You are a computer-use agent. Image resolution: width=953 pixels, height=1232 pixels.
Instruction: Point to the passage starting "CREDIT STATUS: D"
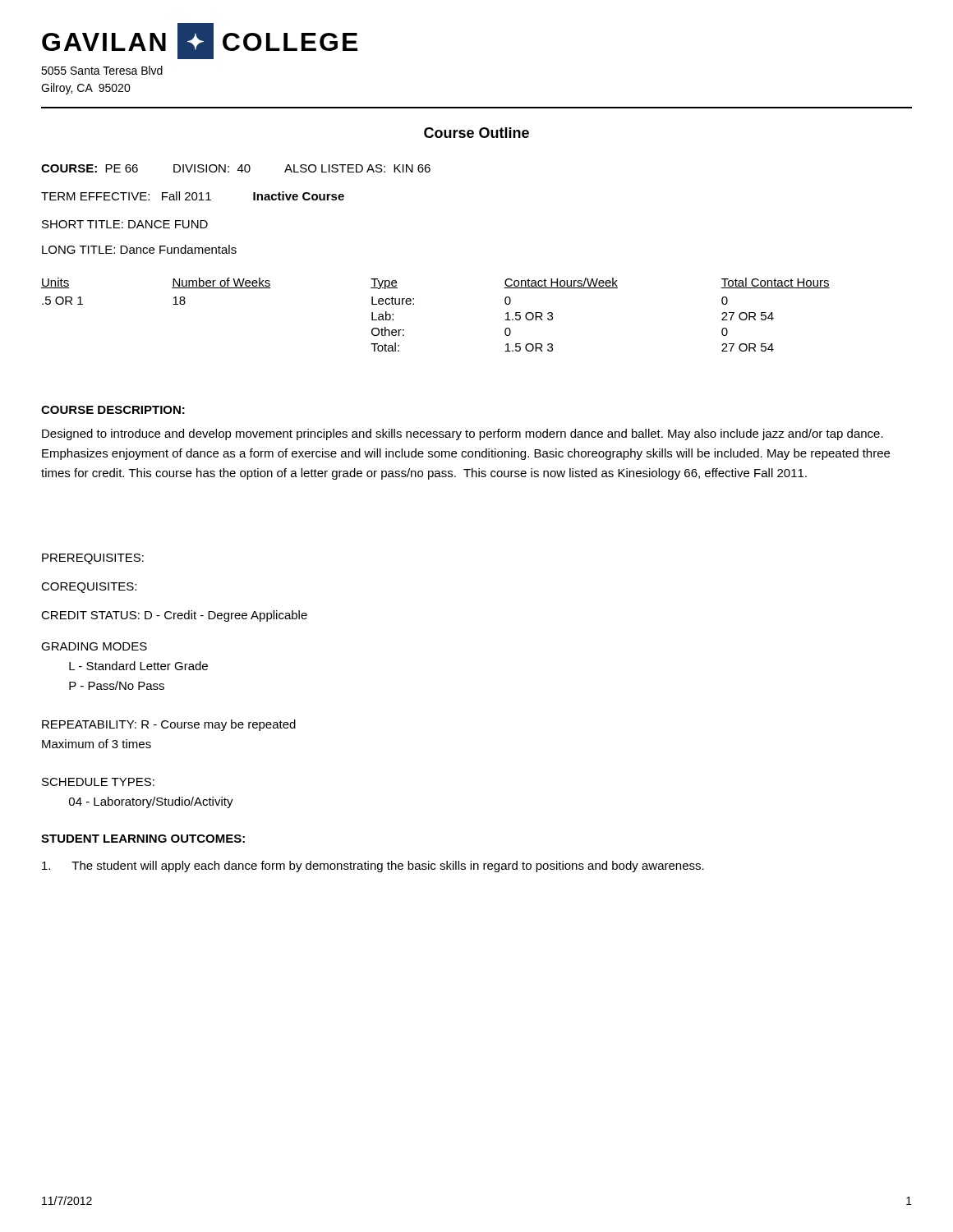point(174,615)
